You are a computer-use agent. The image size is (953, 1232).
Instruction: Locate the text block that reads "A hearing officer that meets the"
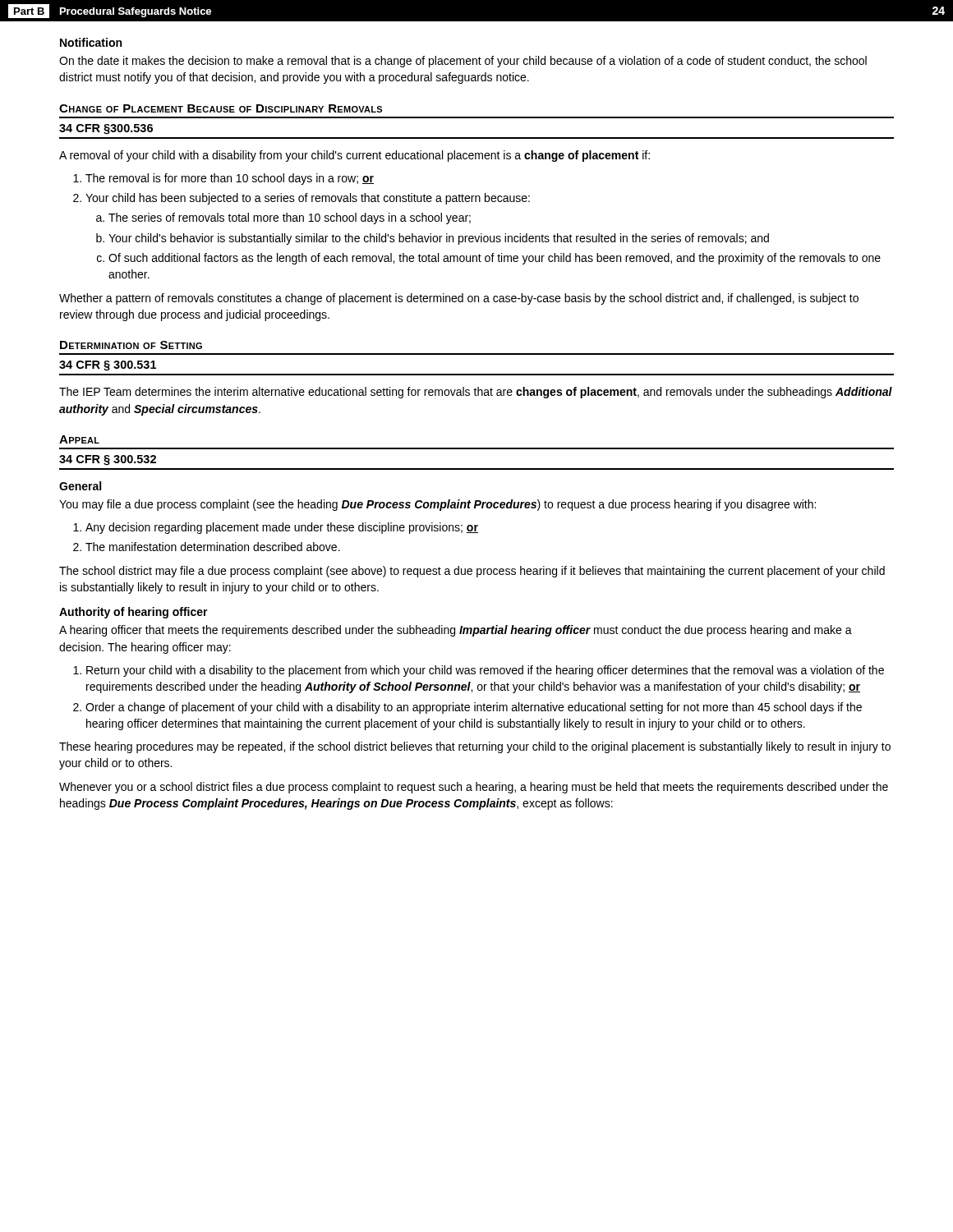[x=476, y=639]
